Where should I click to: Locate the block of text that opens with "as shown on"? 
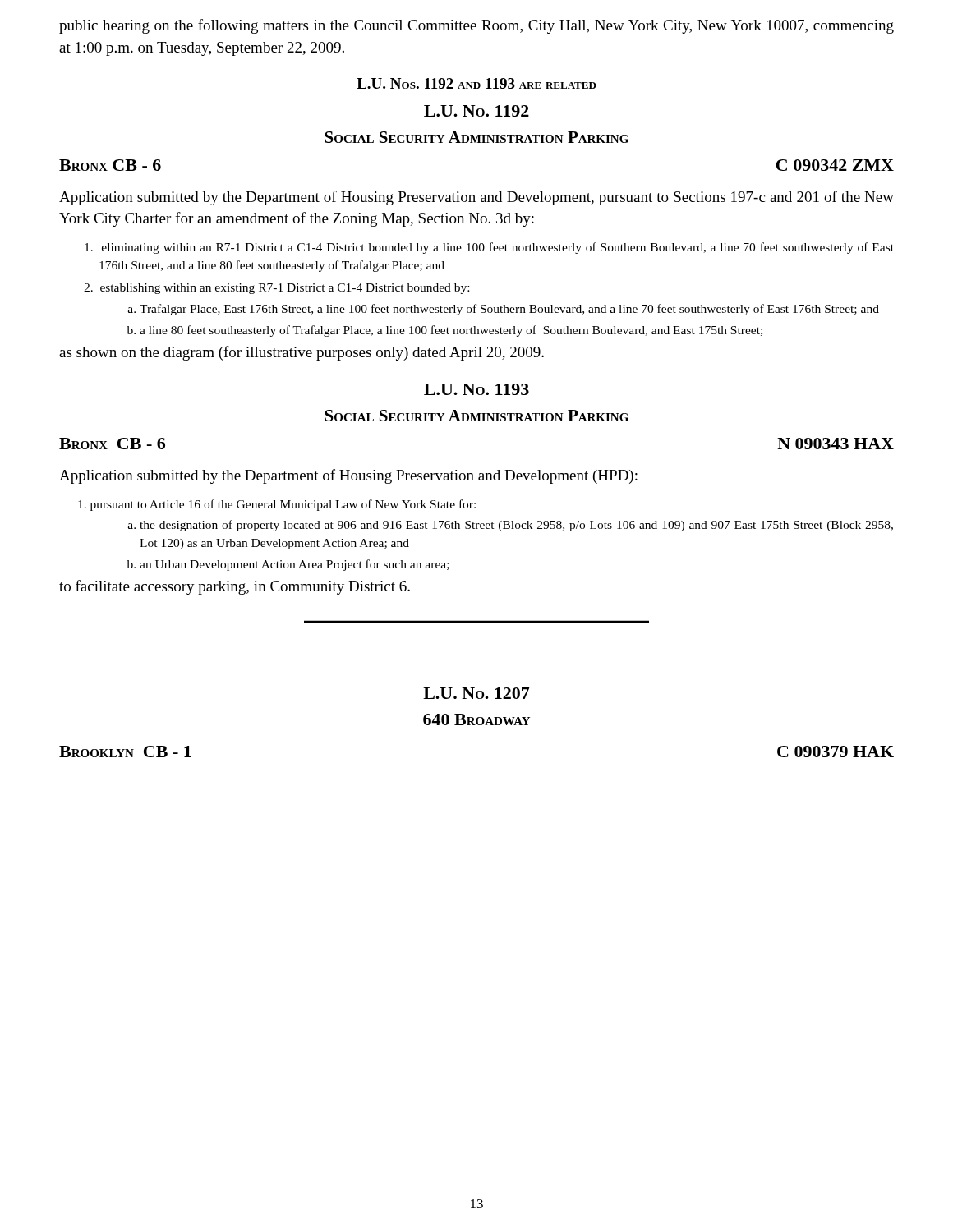[x=302, y=352]
